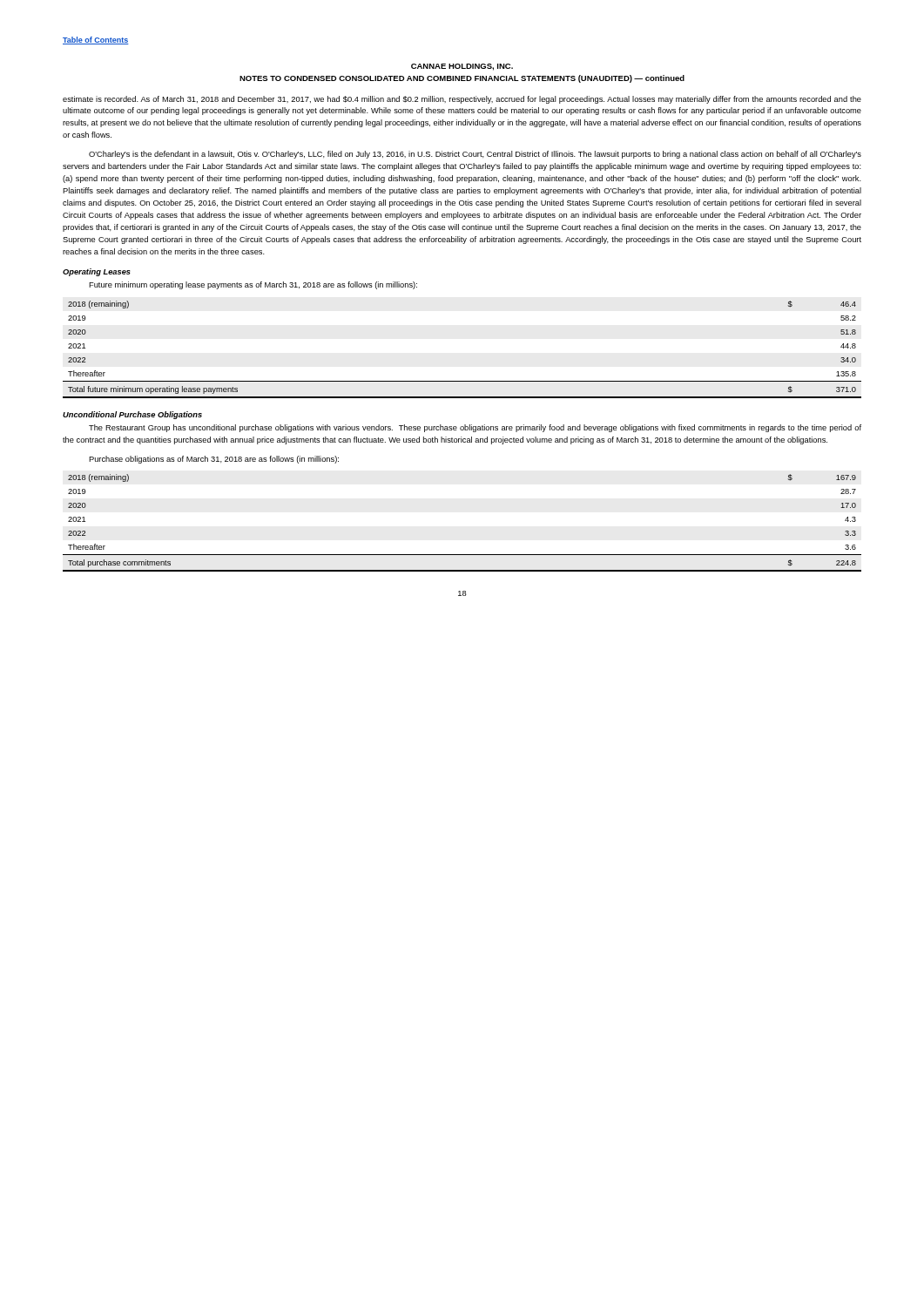Locate the block of text that opens with "Future minimum operating"
This screenshot has height=1307, width=924.
click(x=253, y=285)
